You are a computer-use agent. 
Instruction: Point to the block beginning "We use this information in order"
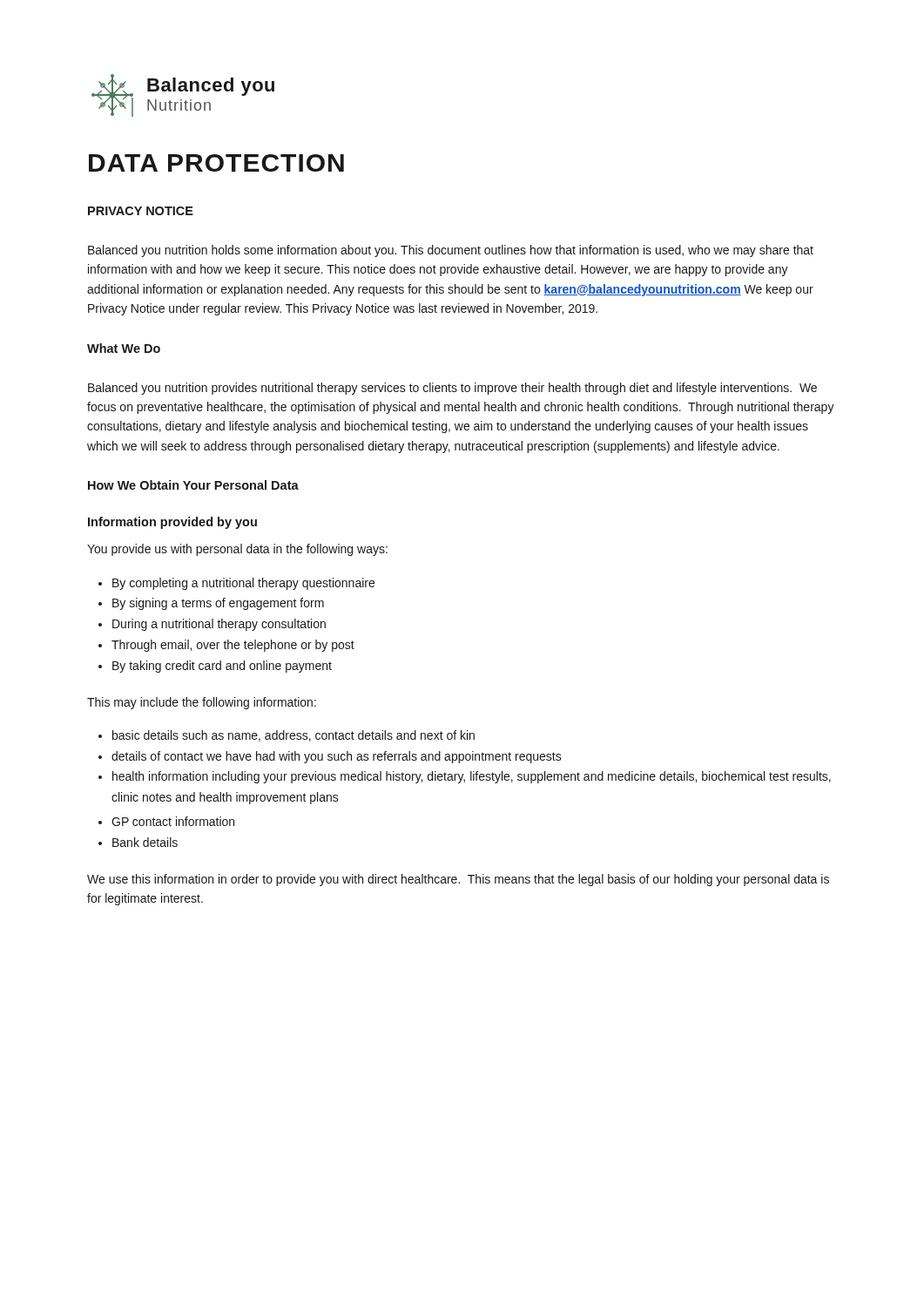462,889
